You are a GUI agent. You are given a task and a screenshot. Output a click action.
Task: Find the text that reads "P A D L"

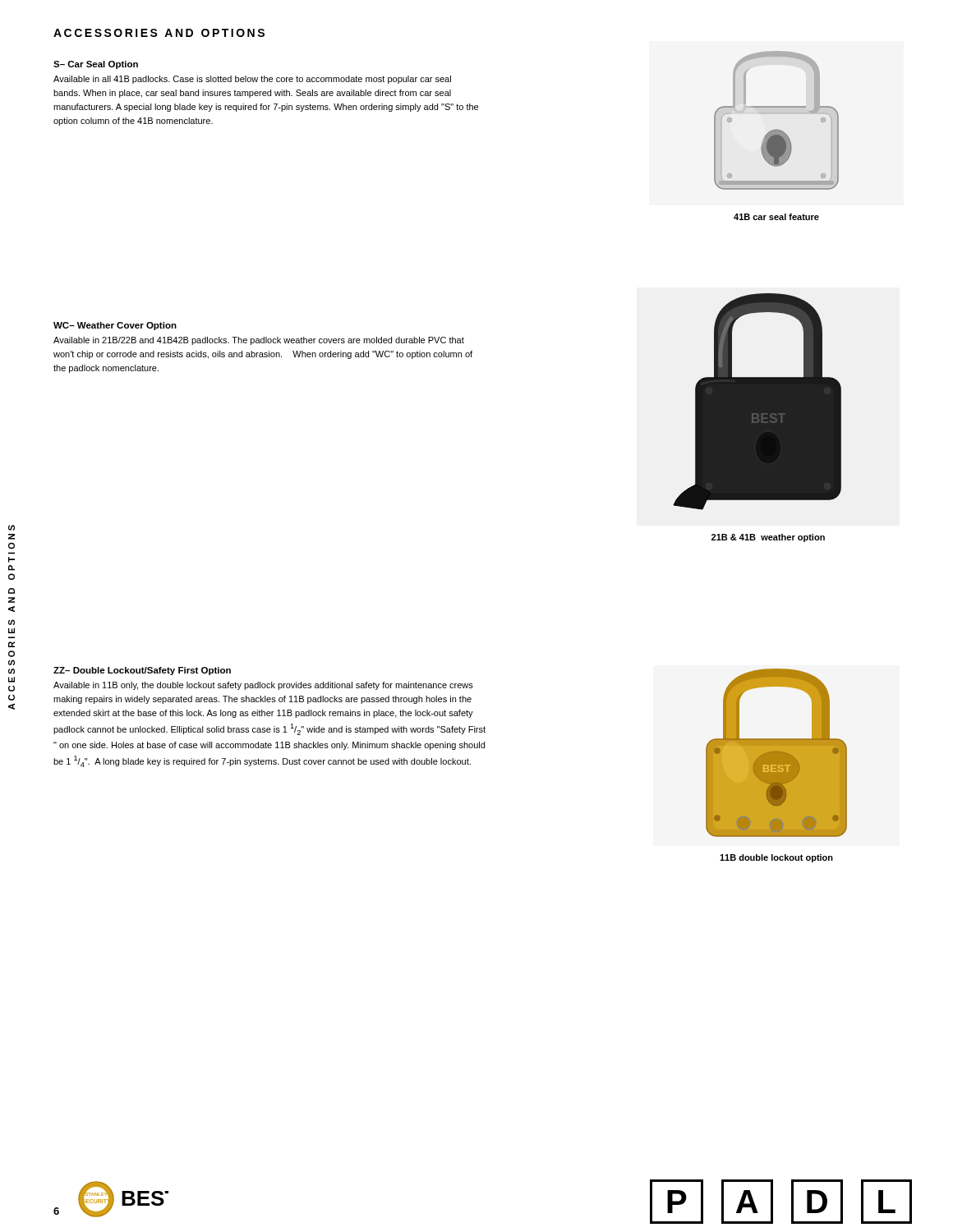781,1202
